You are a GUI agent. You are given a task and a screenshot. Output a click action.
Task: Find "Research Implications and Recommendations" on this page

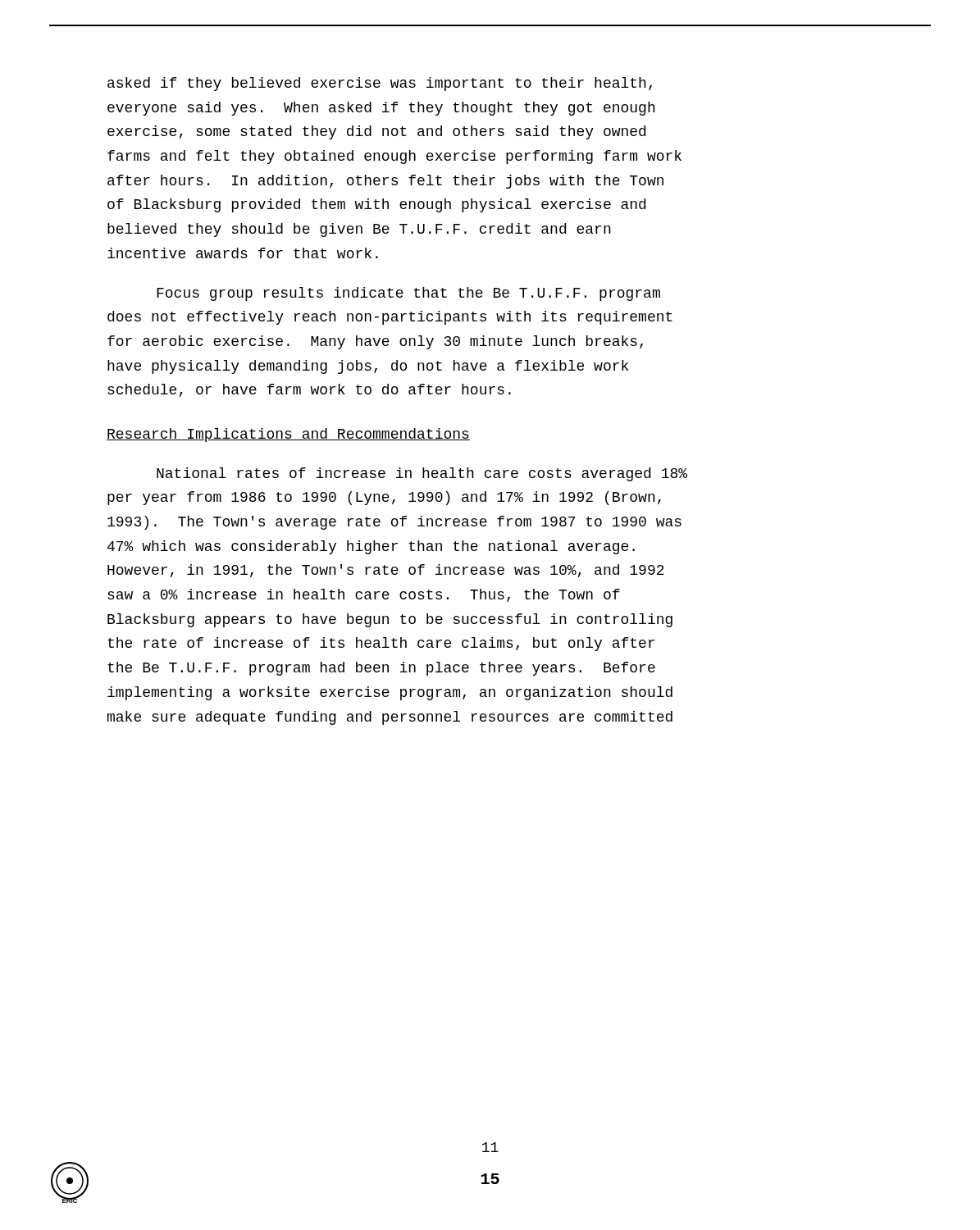[288, 435]
